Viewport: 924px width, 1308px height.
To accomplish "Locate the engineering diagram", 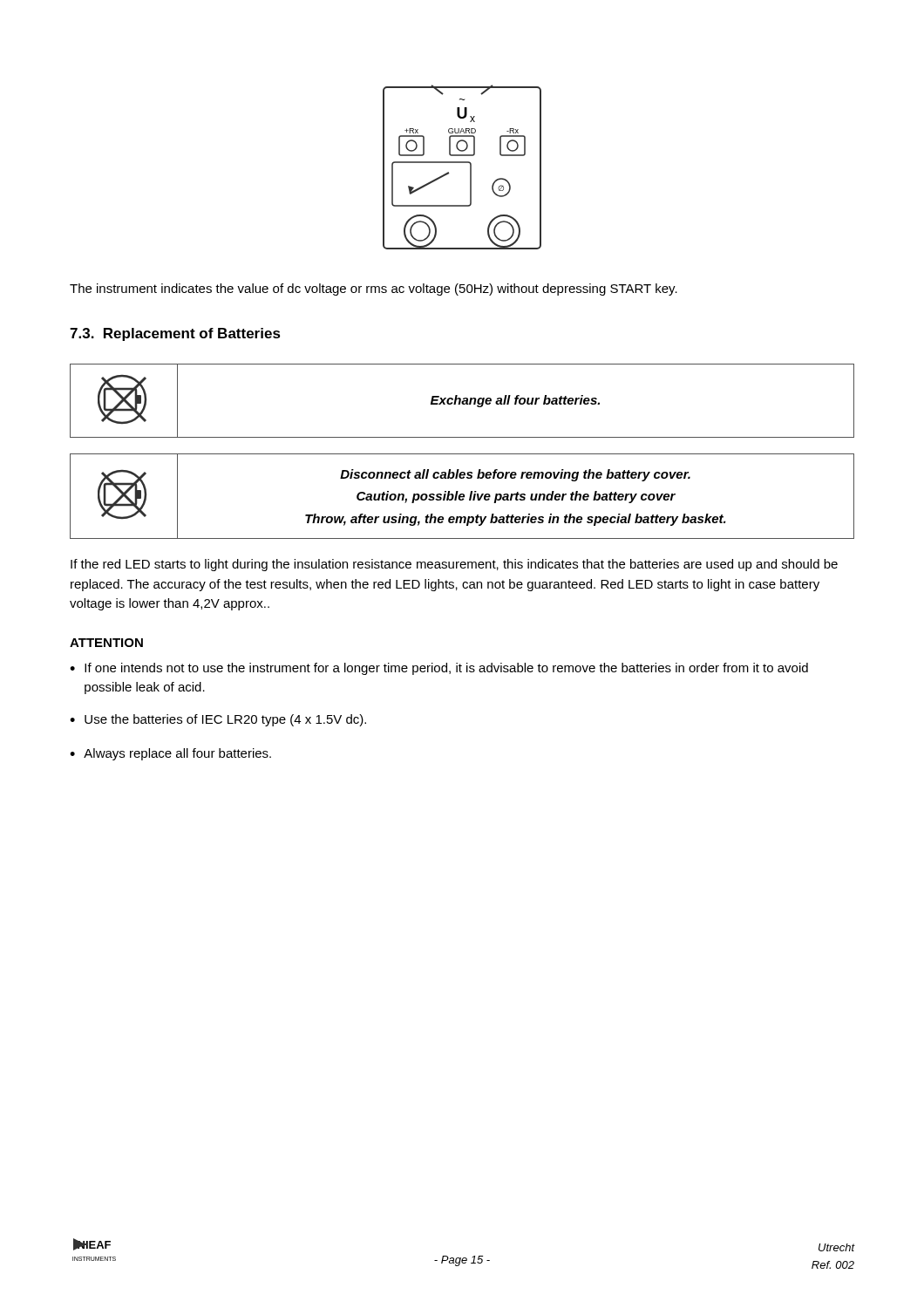I will 462,153.
